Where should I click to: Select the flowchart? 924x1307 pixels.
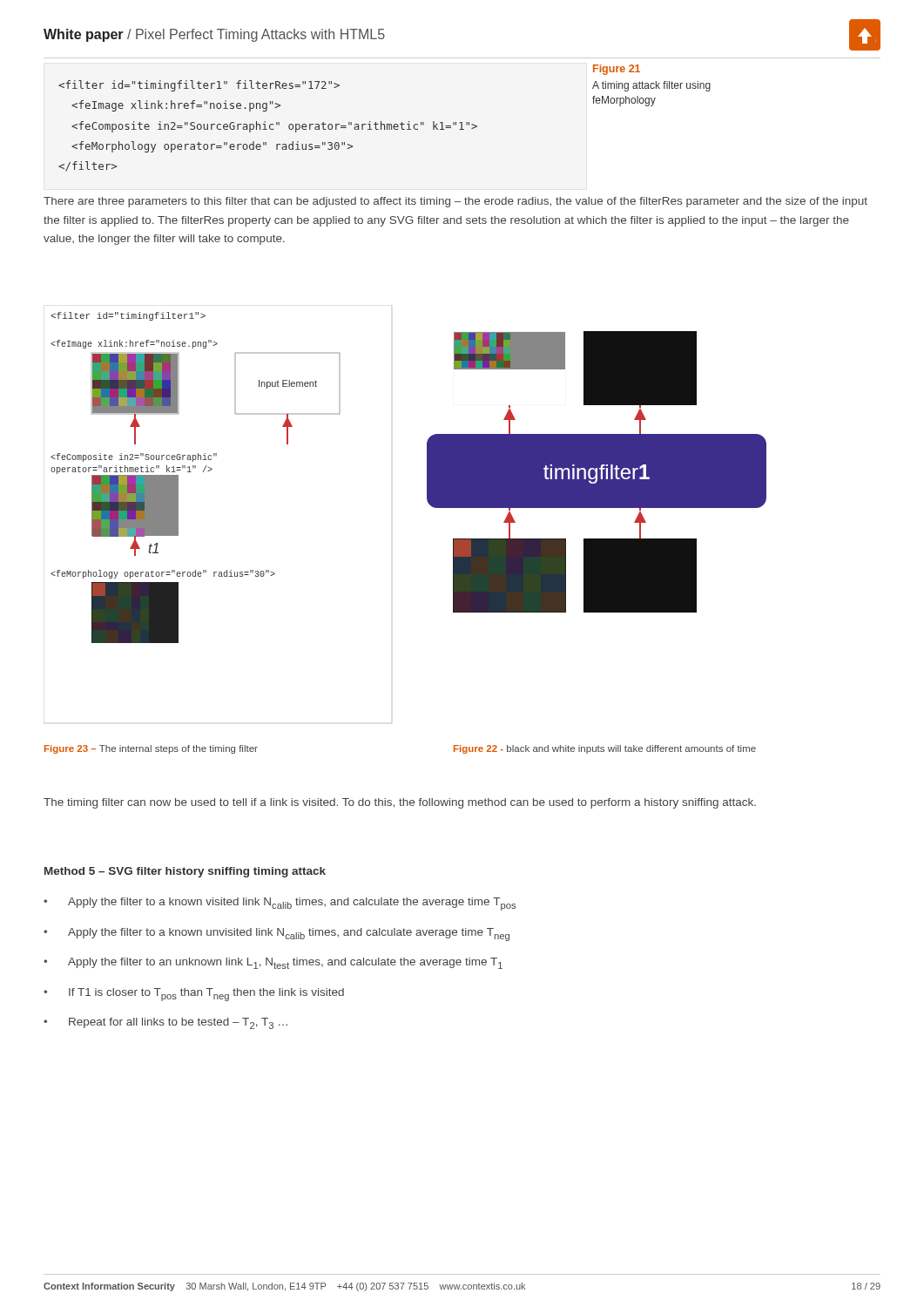(462, 518)
